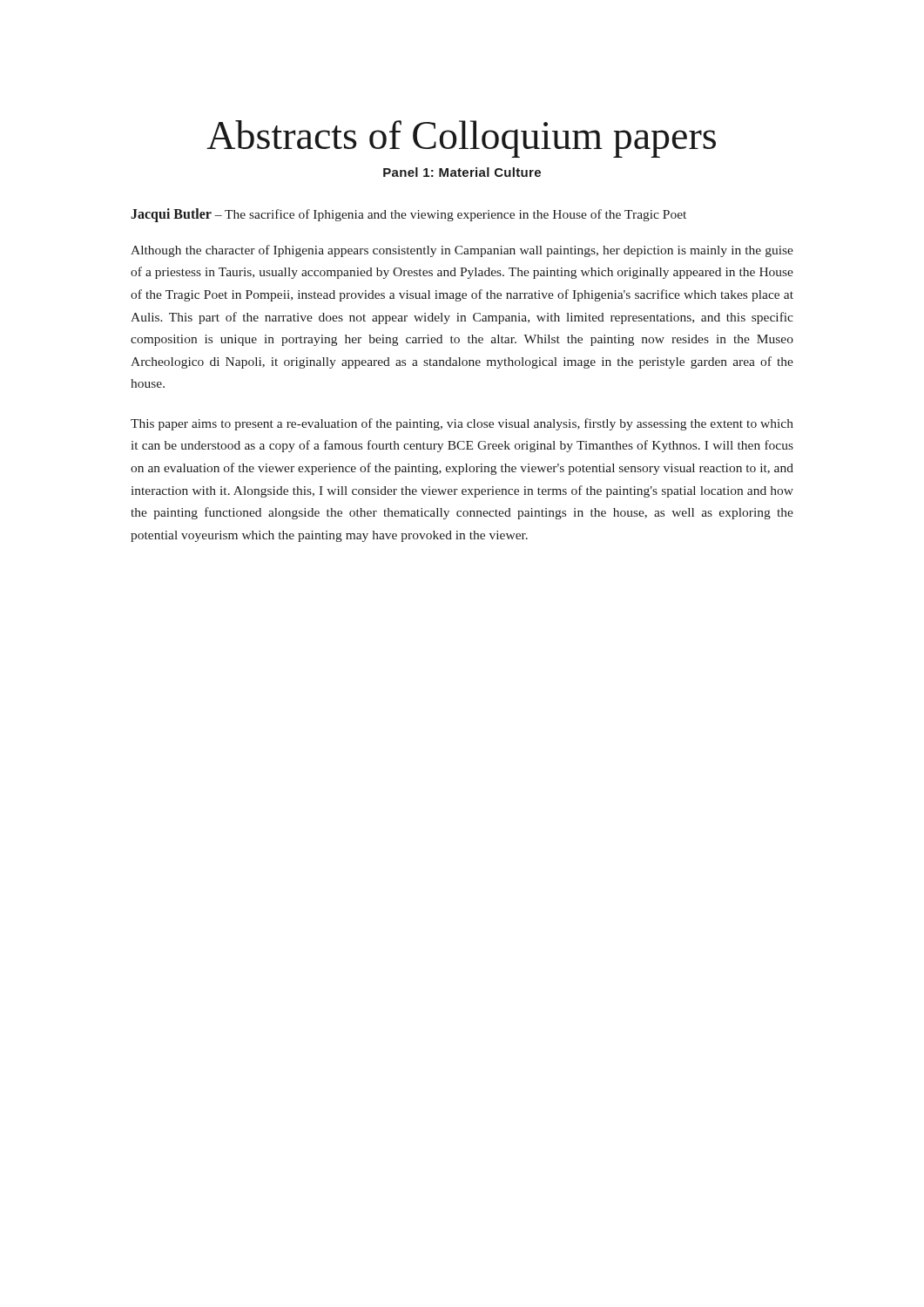Find the passage starting "Although the character of"

pyautogui.click(x=462, y=316)
